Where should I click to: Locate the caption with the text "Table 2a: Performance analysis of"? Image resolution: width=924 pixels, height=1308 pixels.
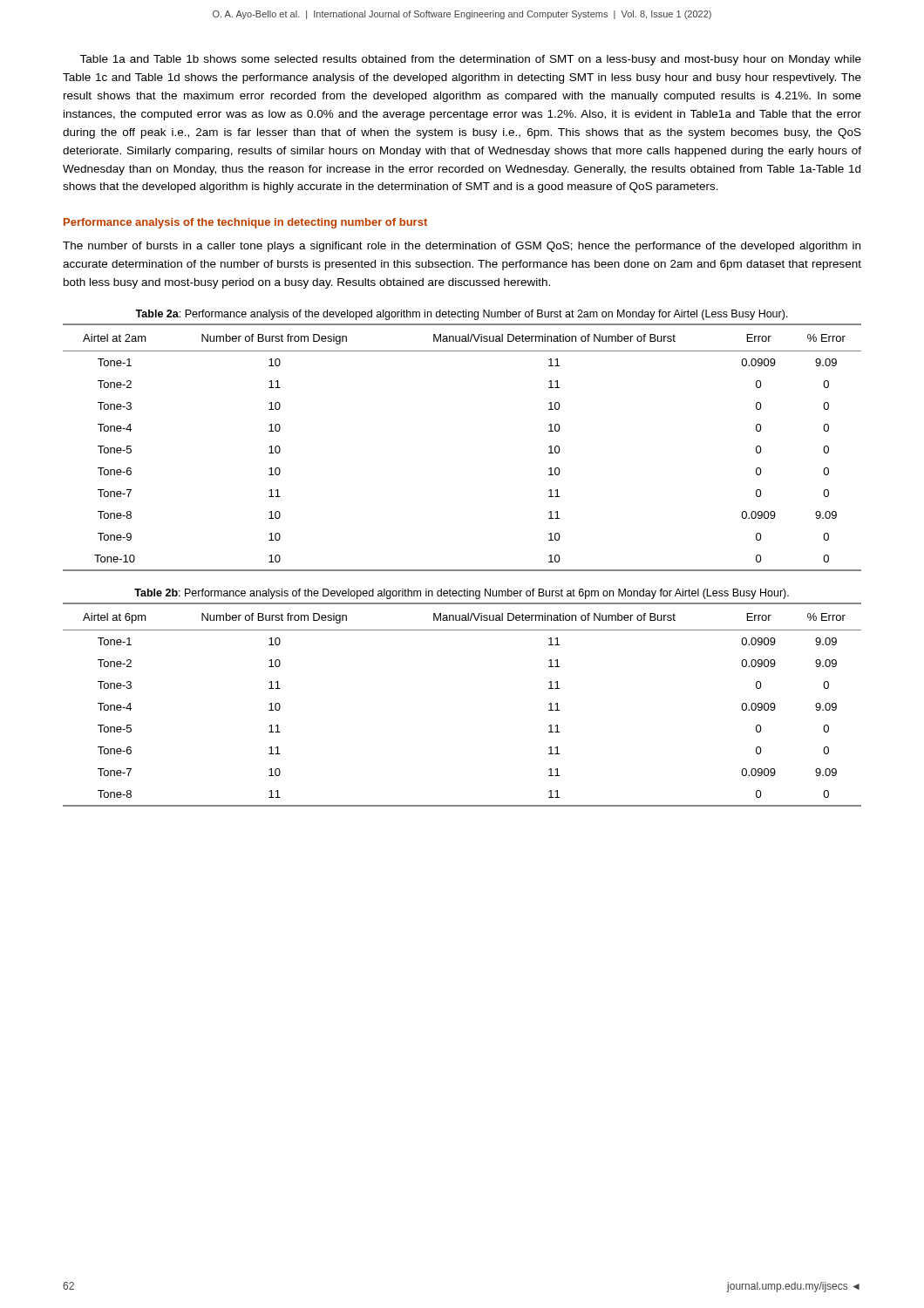pyautogui.click(x=462, y=314)
